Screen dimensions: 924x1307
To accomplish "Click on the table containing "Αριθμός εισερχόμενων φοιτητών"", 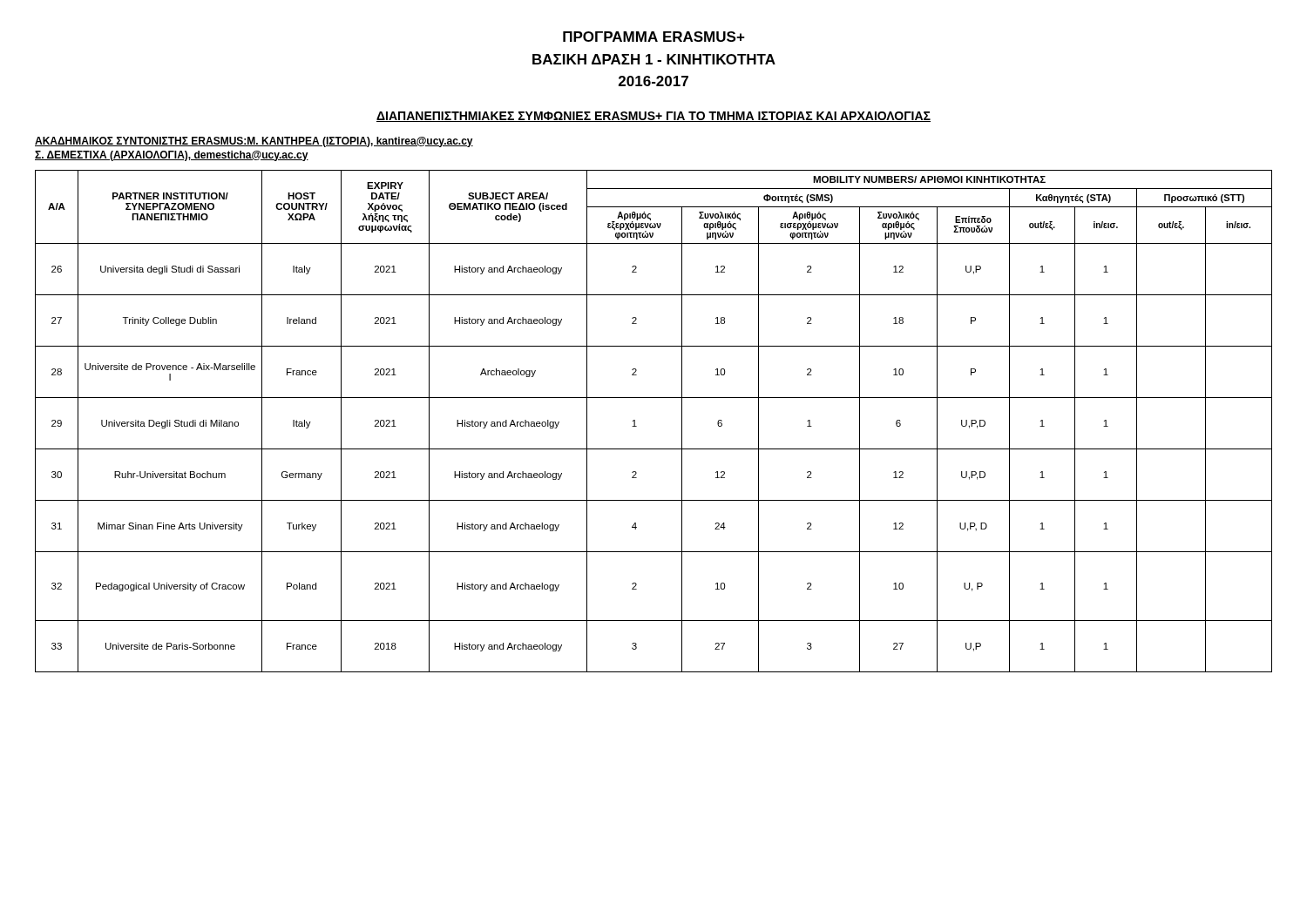I will tap(654, 421).
